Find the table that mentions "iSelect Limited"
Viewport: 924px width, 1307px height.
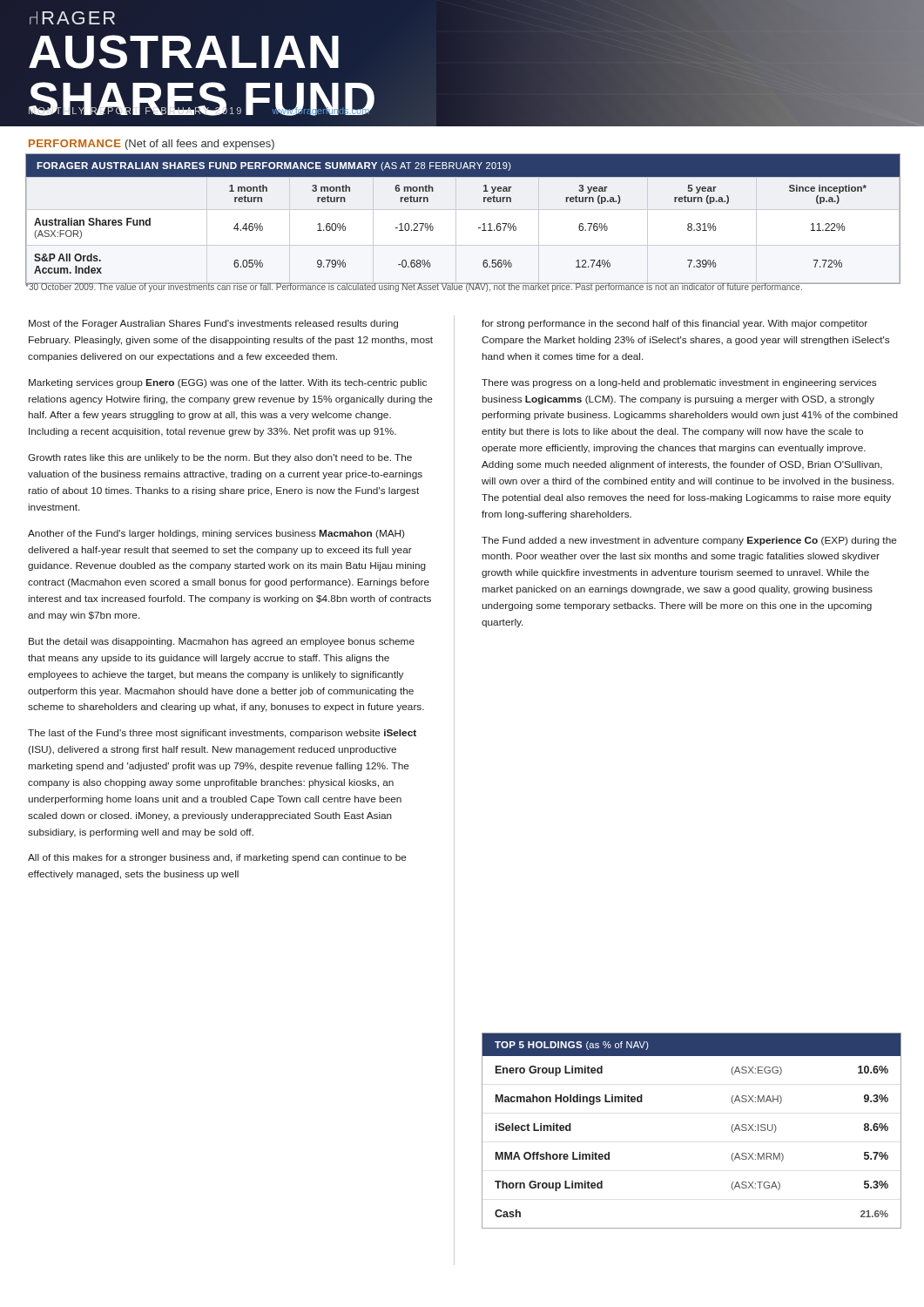click(x=691, y=1131)
